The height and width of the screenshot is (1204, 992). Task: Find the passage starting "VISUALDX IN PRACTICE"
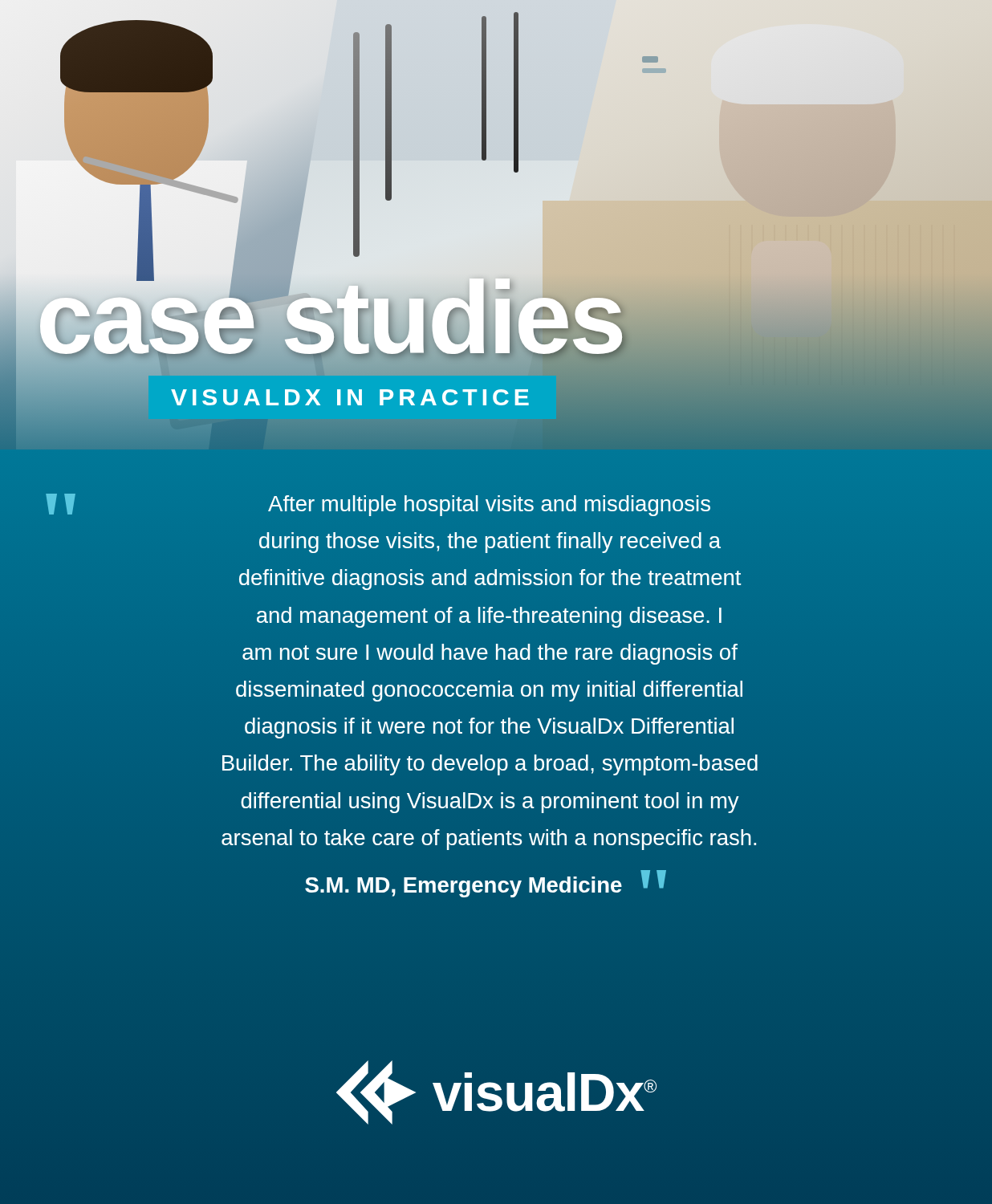coord(352,397)
